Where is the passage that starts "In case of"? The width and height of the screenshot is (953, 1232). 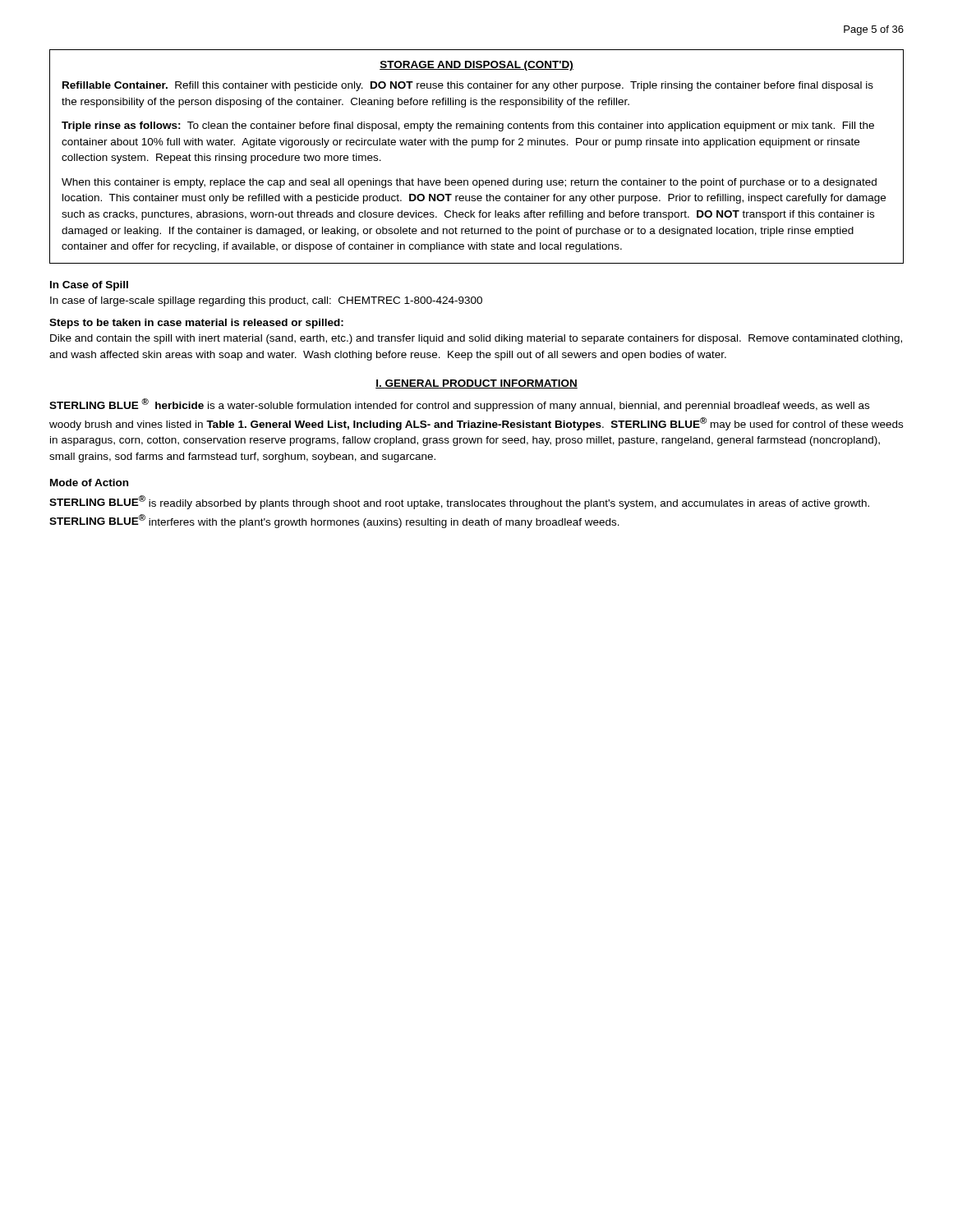(266, 300)
